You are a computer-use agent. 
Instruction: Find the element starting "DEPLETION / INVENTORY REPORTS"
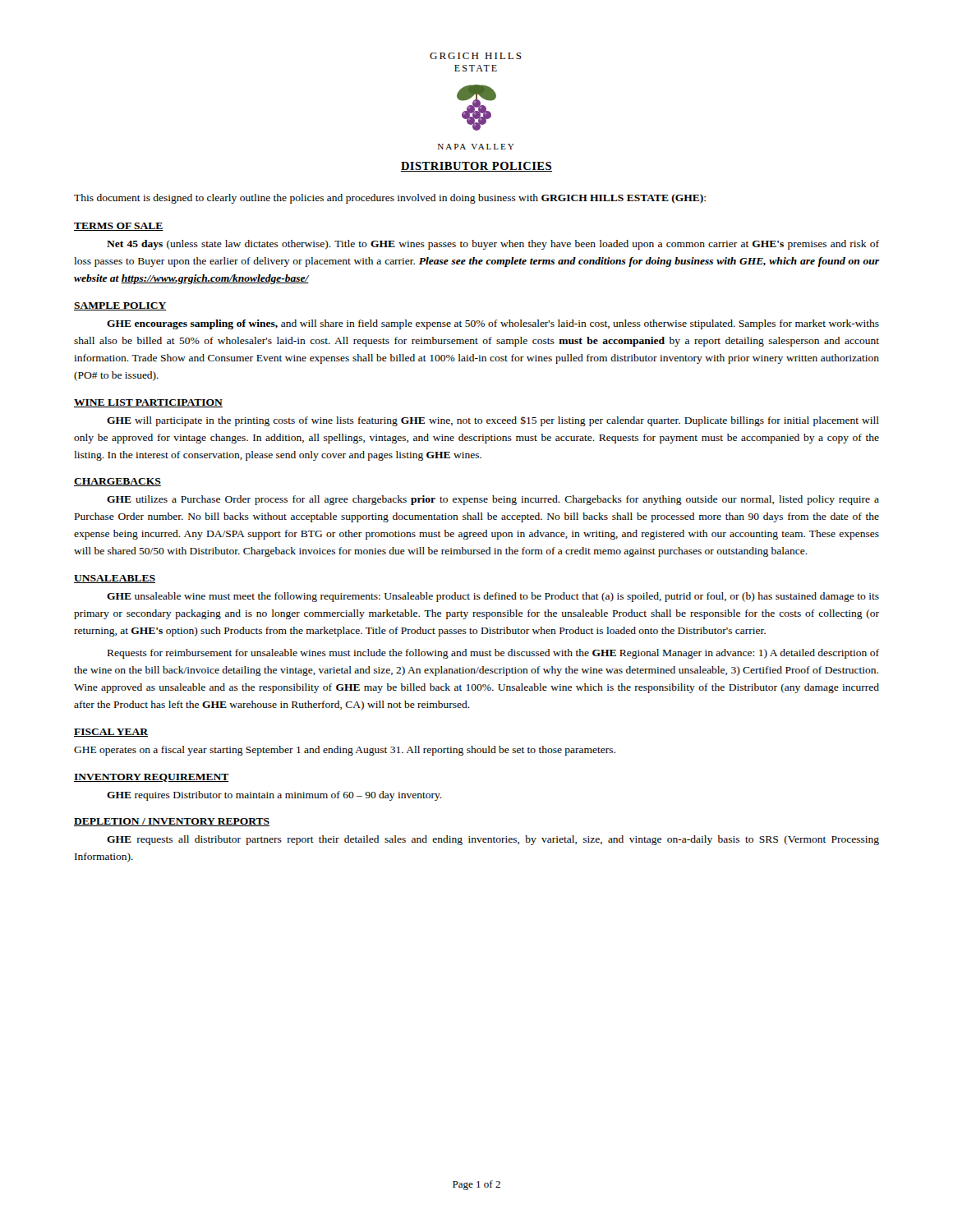(172, 821)
